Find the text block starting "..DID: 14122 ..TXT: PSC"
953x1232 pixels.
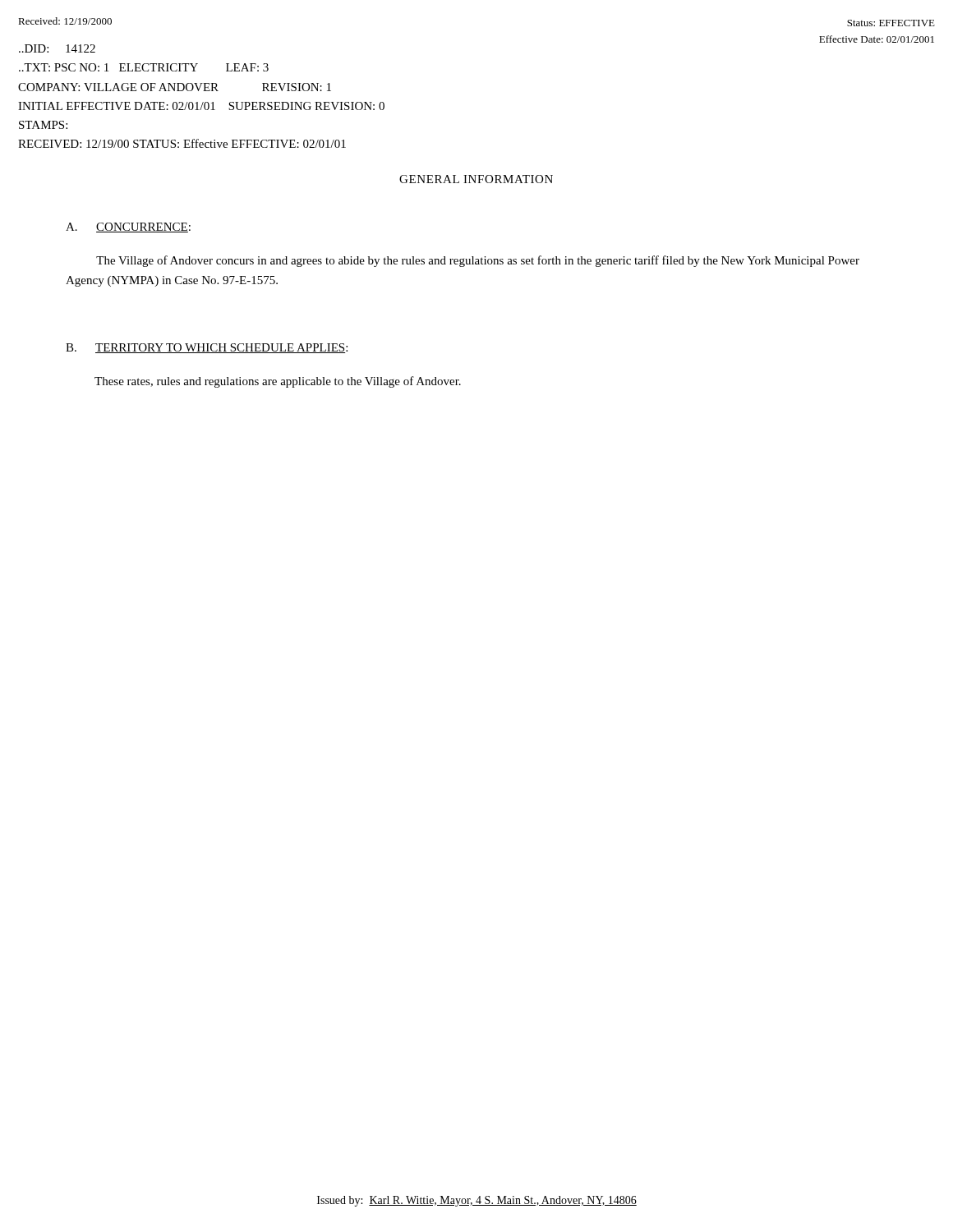click(x=202, y=97)
